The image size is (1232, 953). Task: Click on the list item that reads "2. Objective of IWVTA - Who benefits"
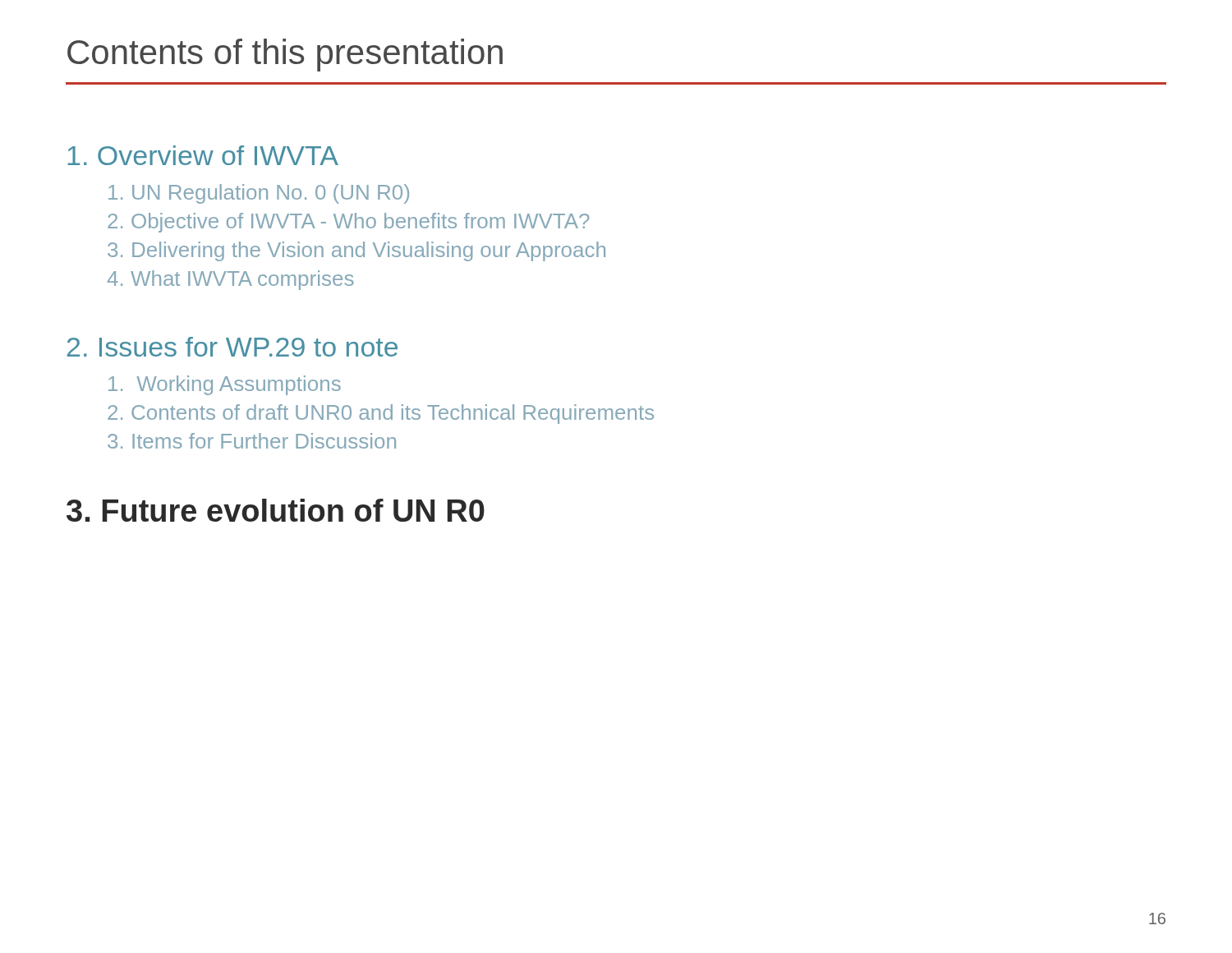(348, 221)
